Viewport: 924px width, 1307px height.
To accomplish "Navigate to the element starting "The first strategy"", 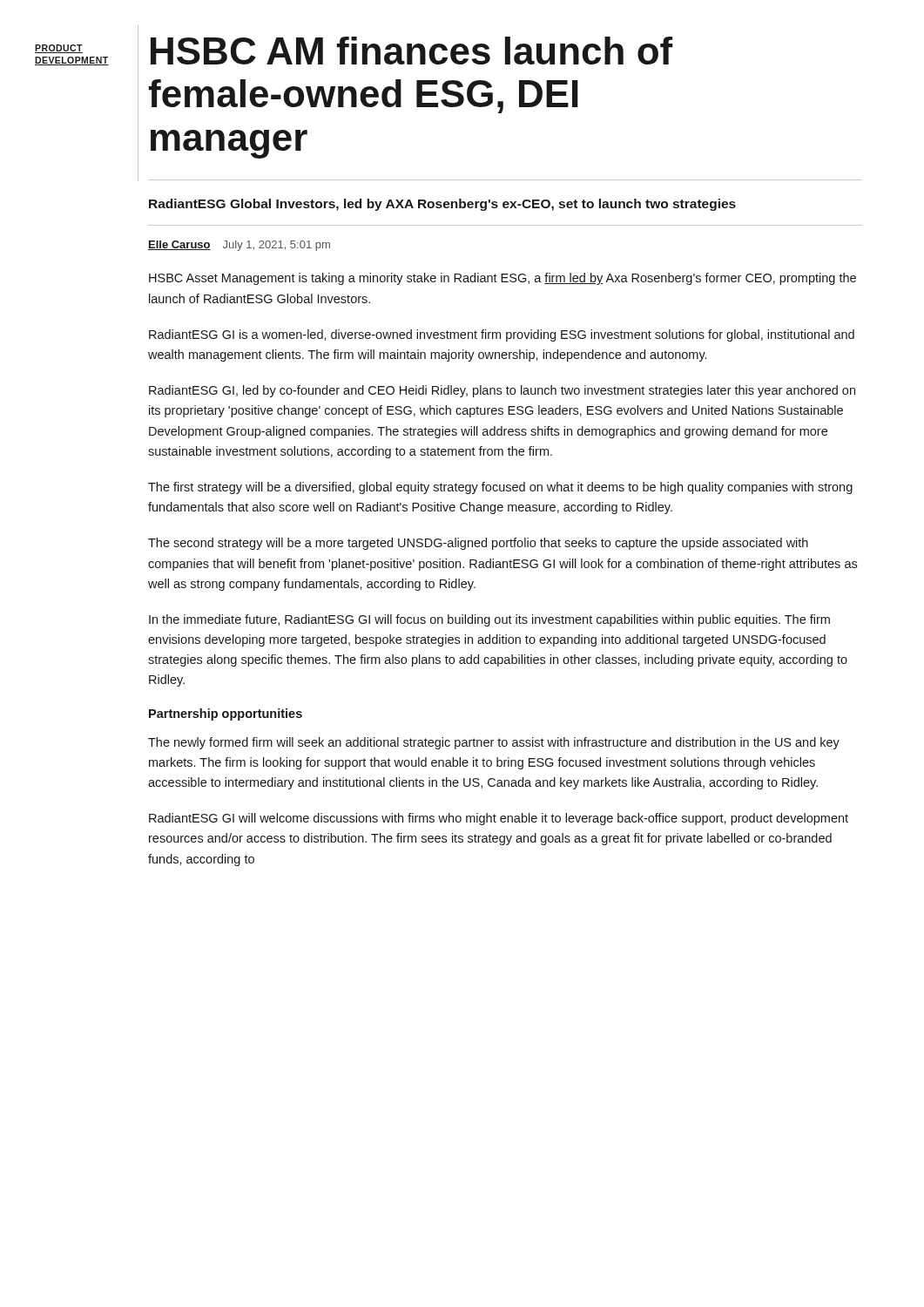I will pyautogui.click(x=505, y=498).
